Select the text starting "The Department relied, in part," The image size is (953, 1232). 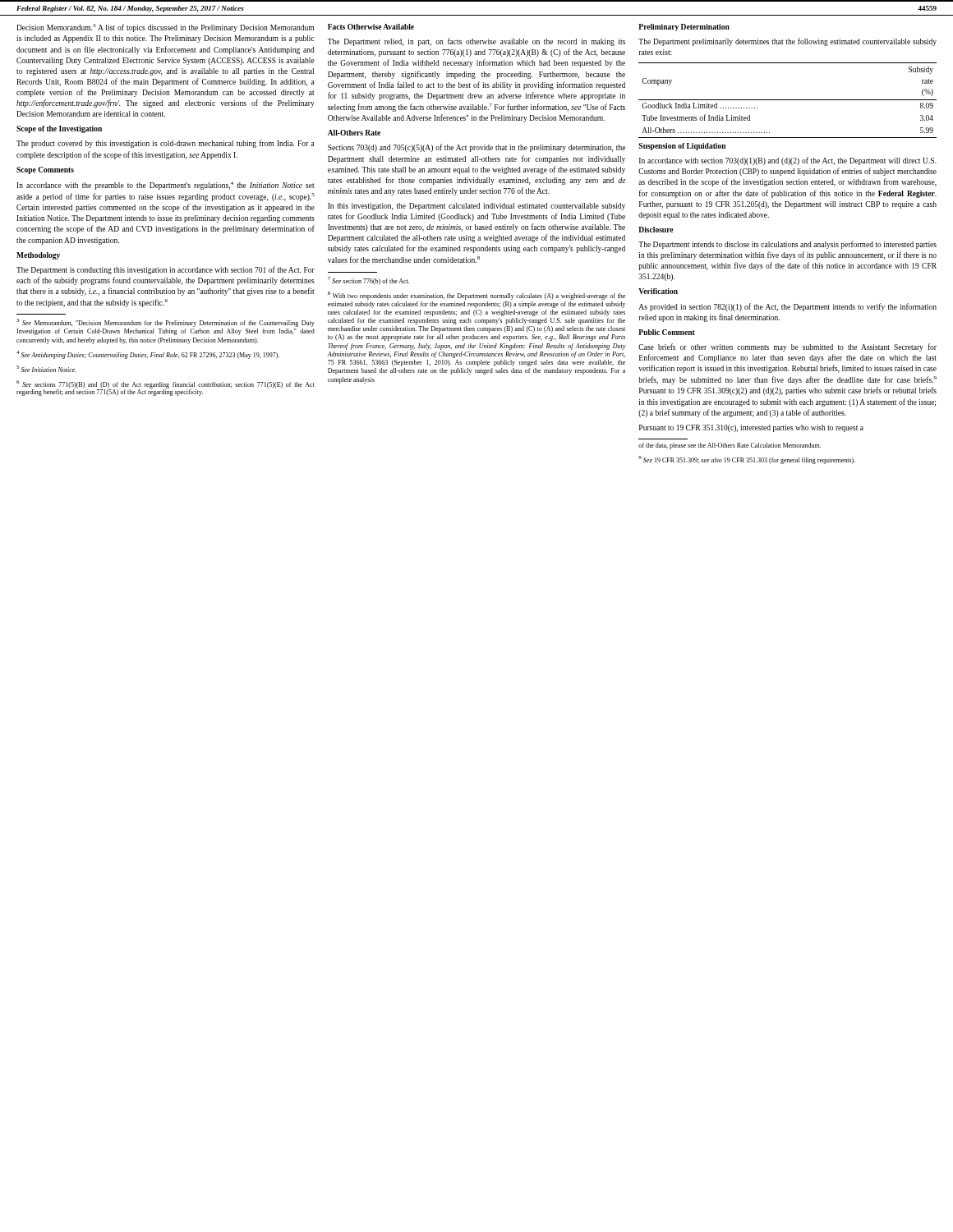476,81
